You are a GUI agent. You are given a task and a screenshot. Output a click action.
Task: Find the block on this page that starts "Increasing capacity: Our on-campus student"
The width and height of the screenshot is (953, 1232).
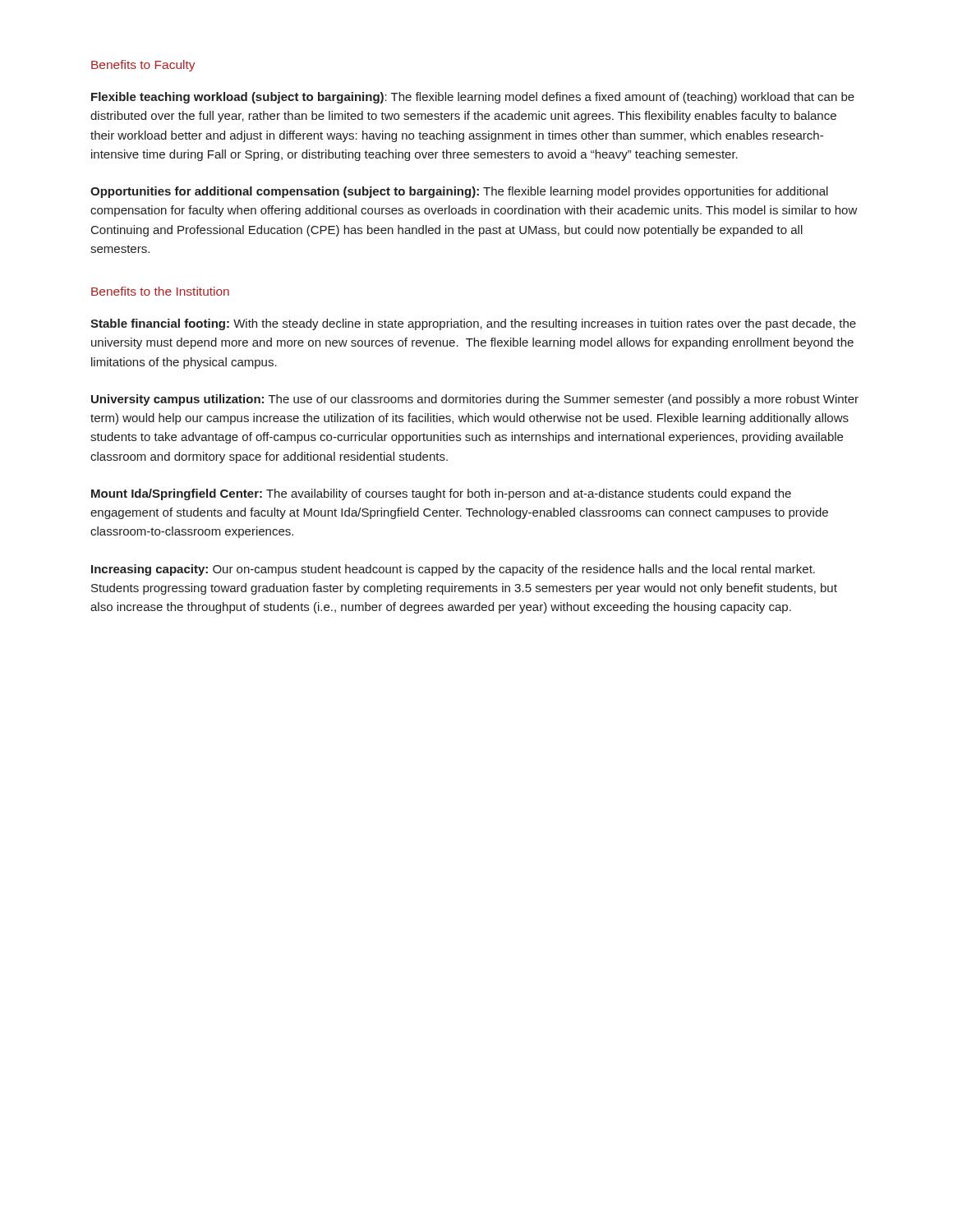[x=464, y=587]
